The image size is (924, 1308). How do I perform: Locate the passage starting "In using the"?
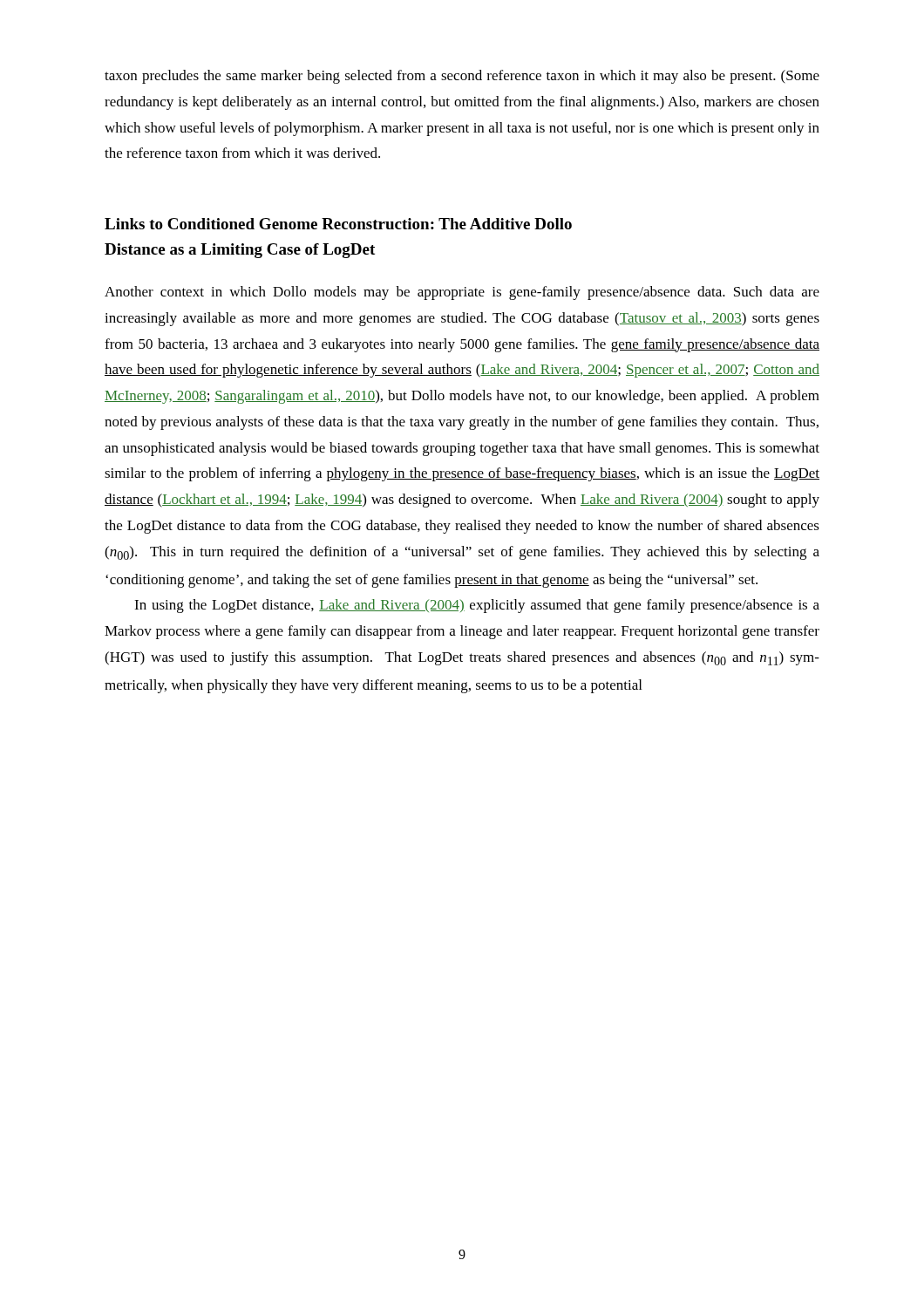tap(462, 645)
